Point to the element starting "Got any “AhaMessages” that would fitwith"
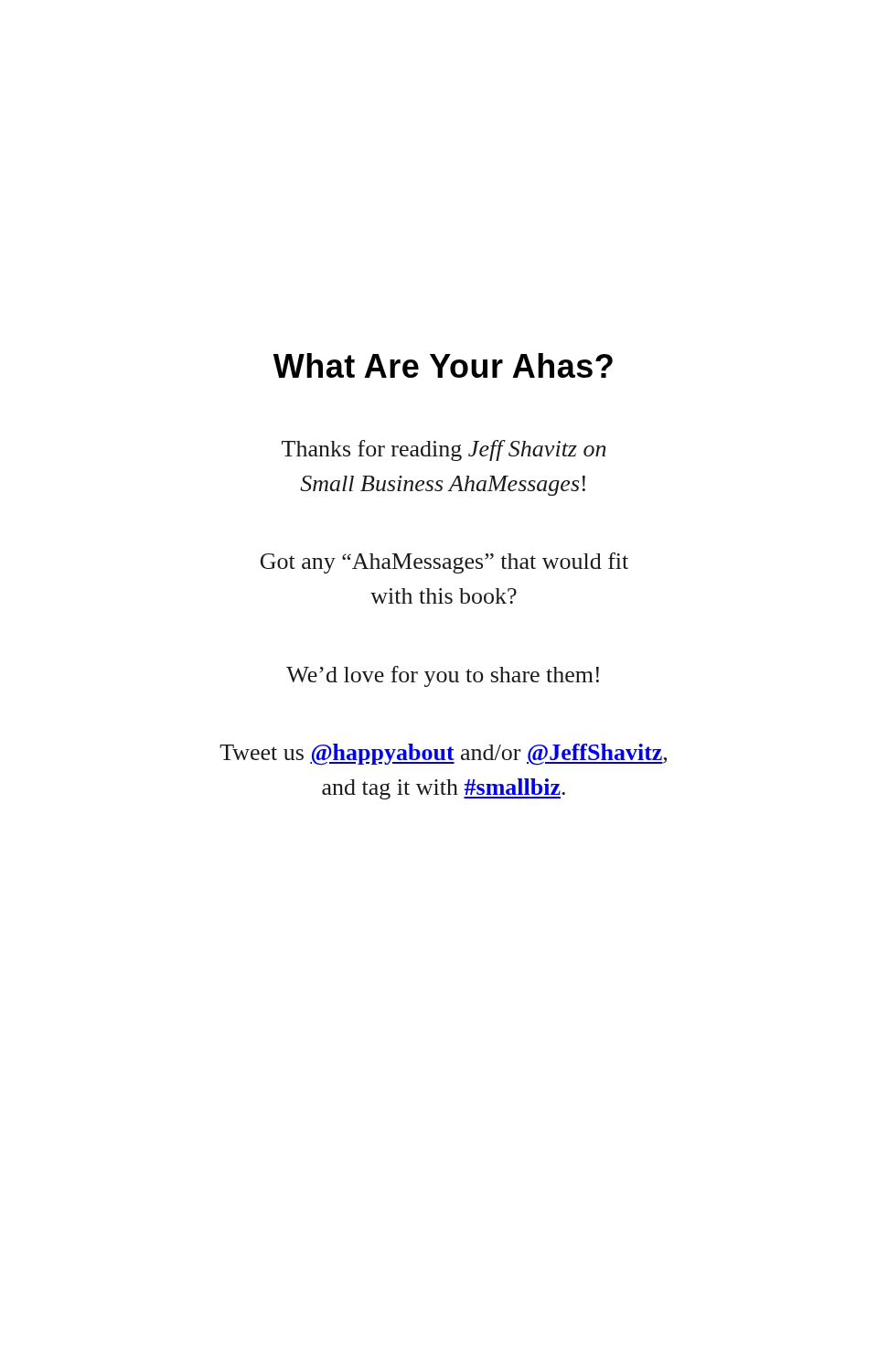Image resolution: width=888 pixels, height=1372 pixels. tap(444, 579)
